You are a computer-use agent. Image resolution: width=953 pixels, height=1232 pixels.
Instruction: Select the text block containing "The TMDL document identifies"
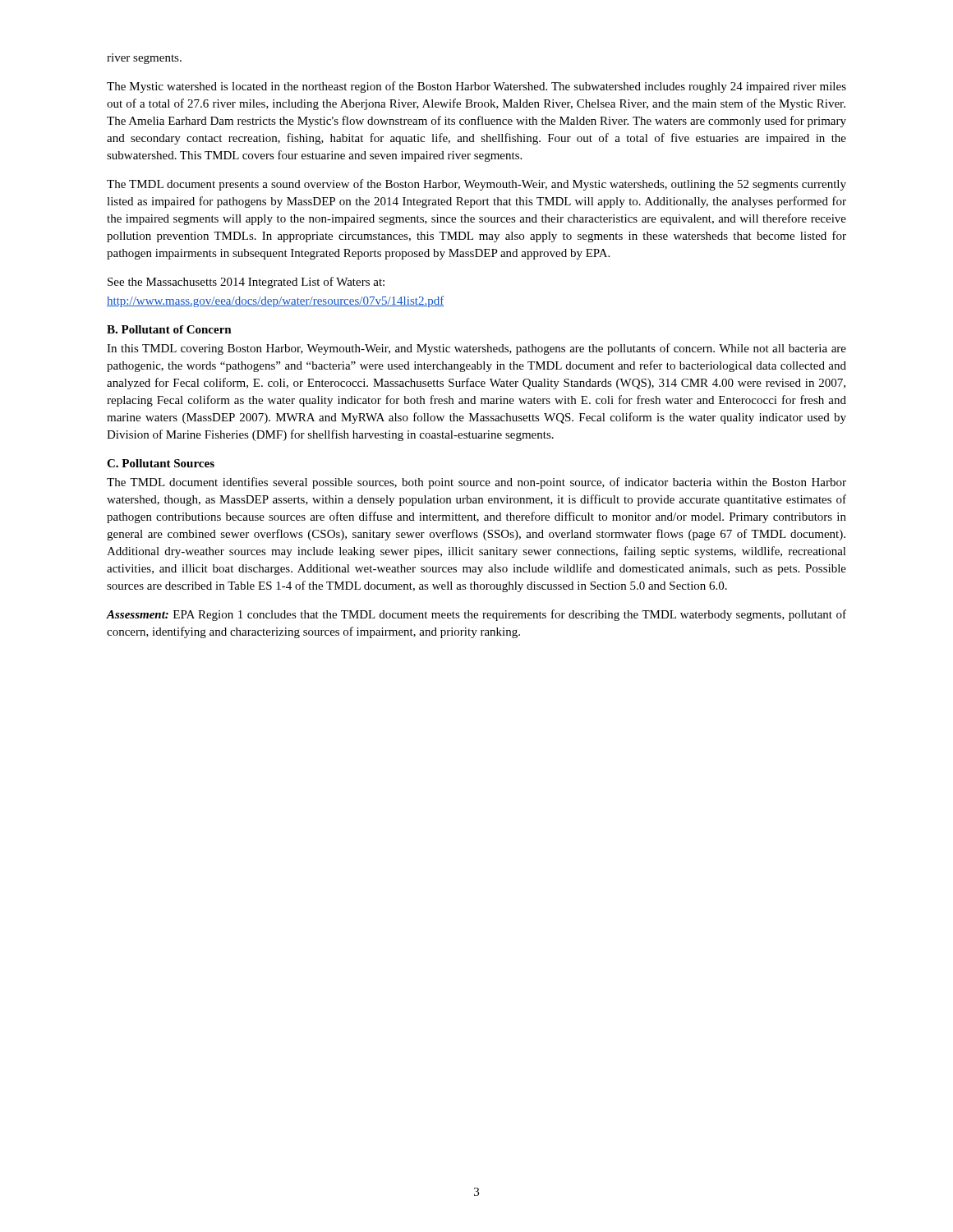pyautogui.click(x=476, y=534)
